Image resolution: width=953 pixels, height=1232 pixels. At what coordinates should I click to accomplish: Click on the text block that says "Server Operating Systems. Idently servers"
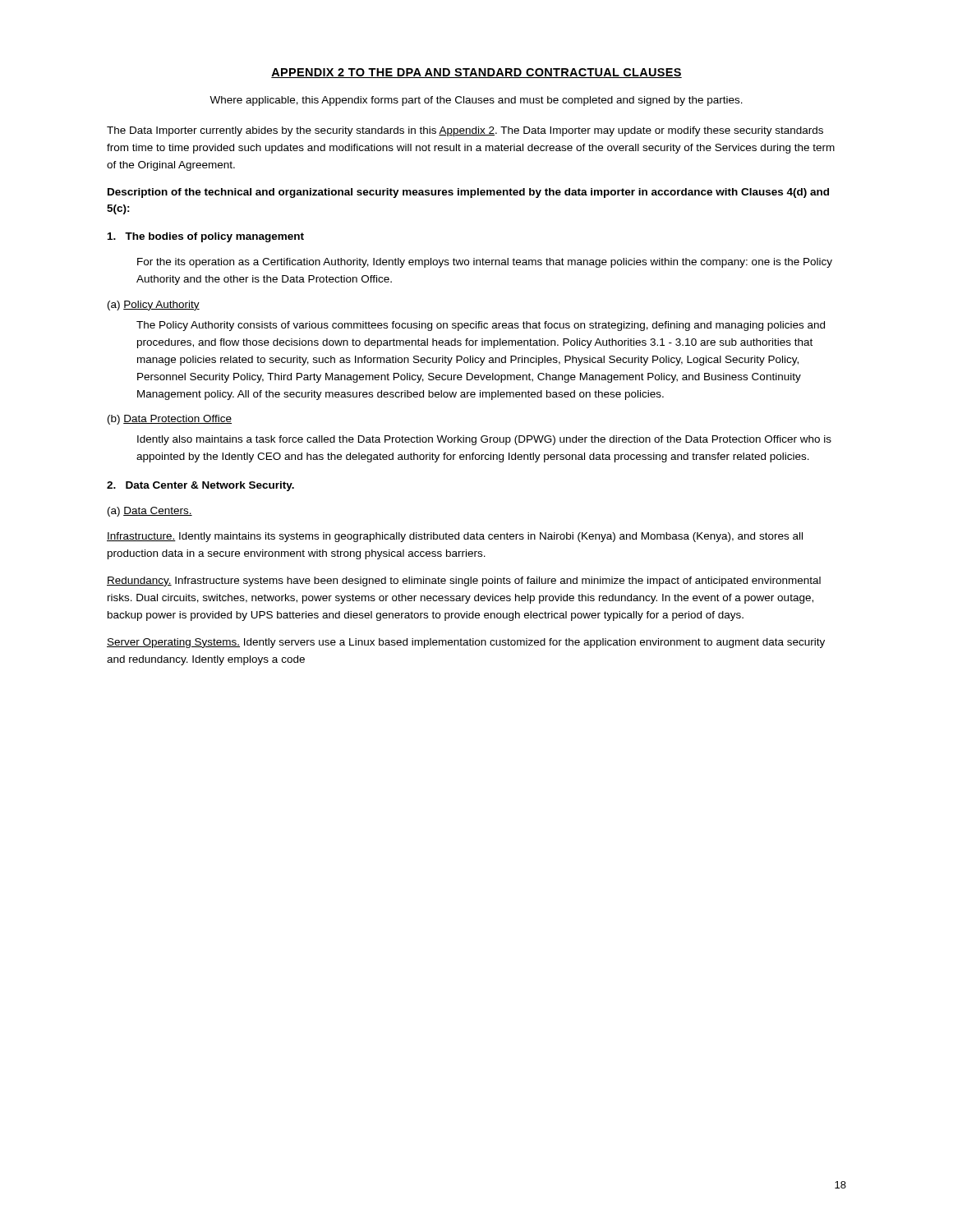coord(466,650)
